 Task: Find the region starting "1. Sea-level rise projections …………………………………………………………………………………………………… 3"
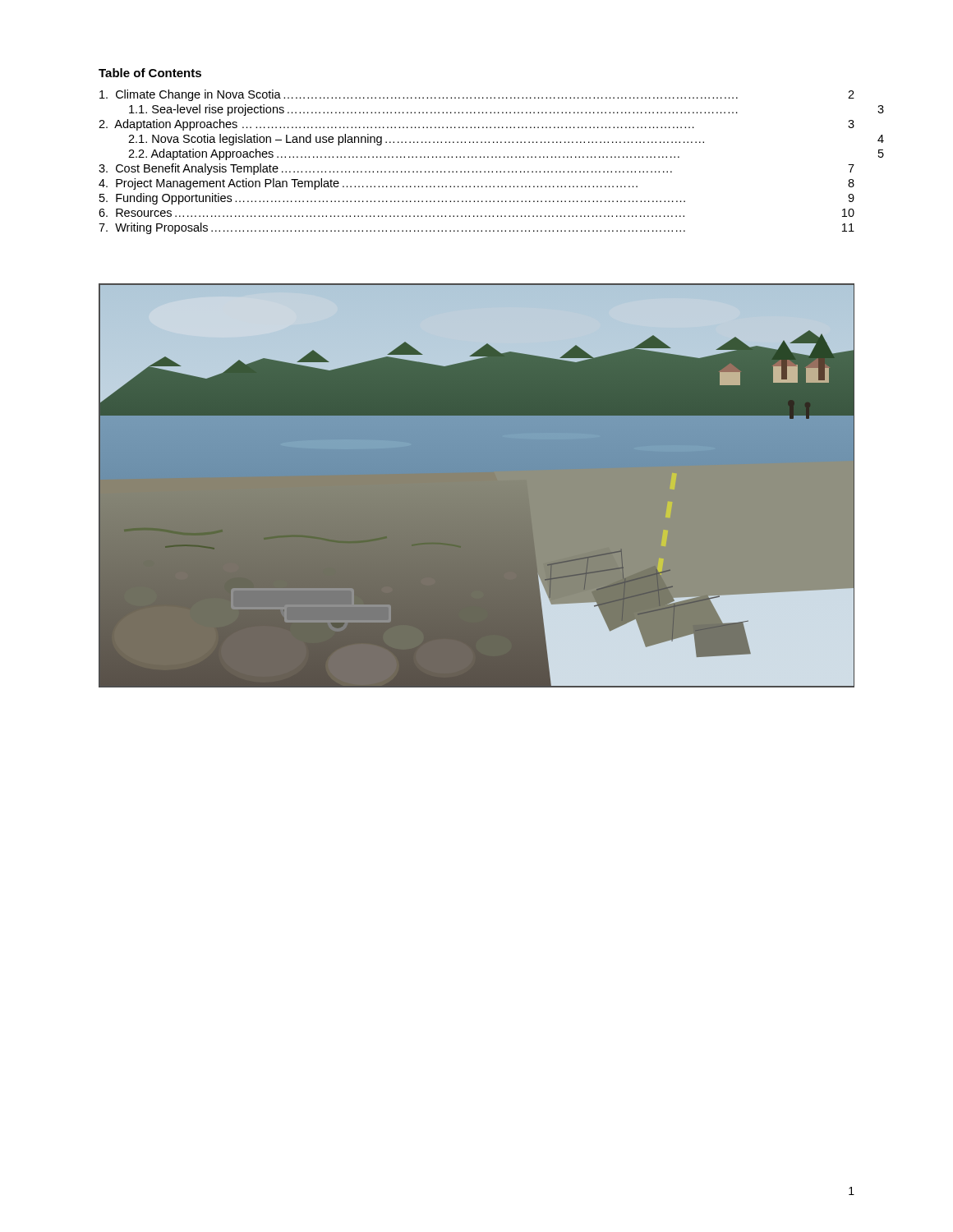(x=506, y=110)
